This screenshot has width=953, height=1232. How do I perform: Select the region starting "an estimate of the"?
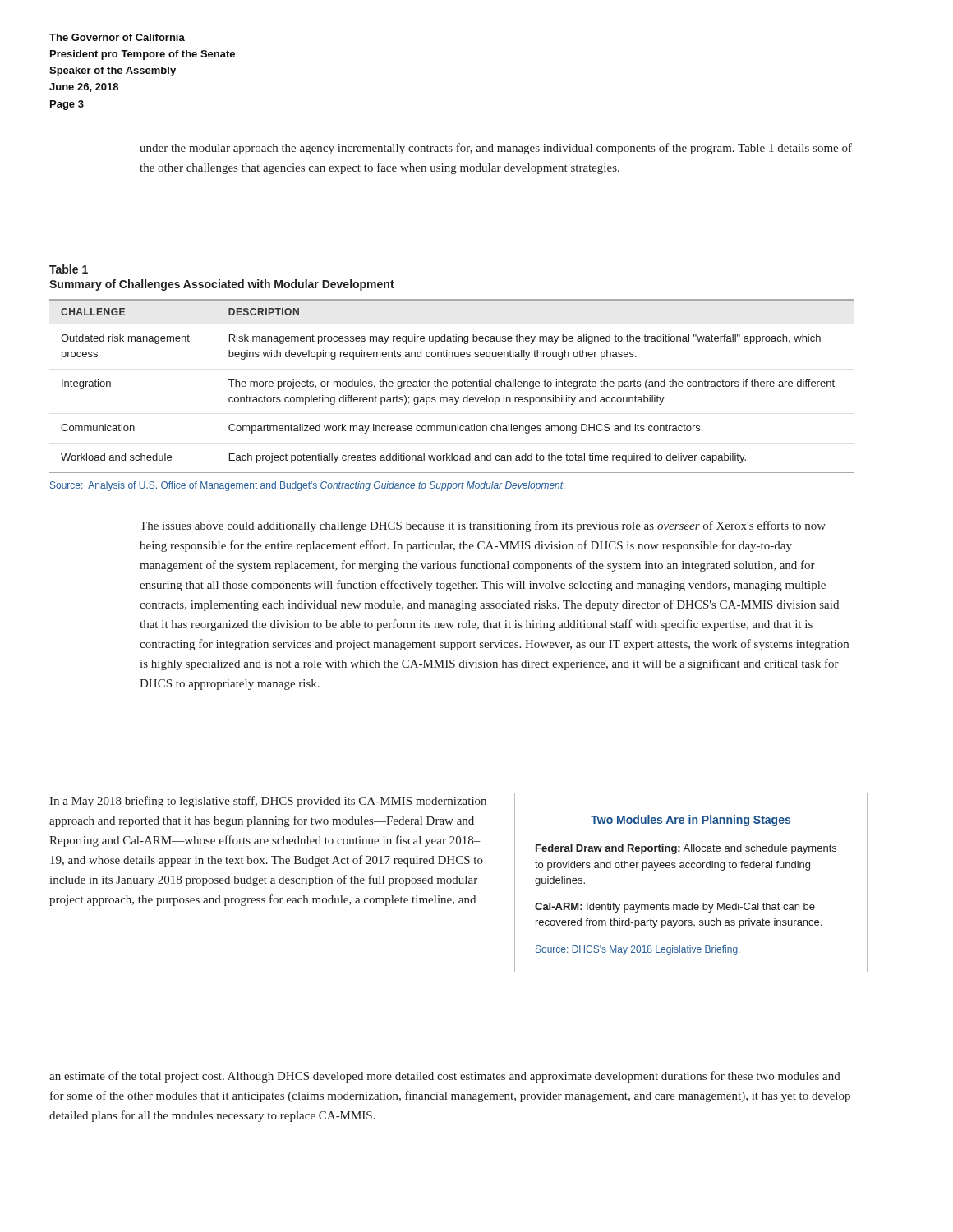[450, 1096]
